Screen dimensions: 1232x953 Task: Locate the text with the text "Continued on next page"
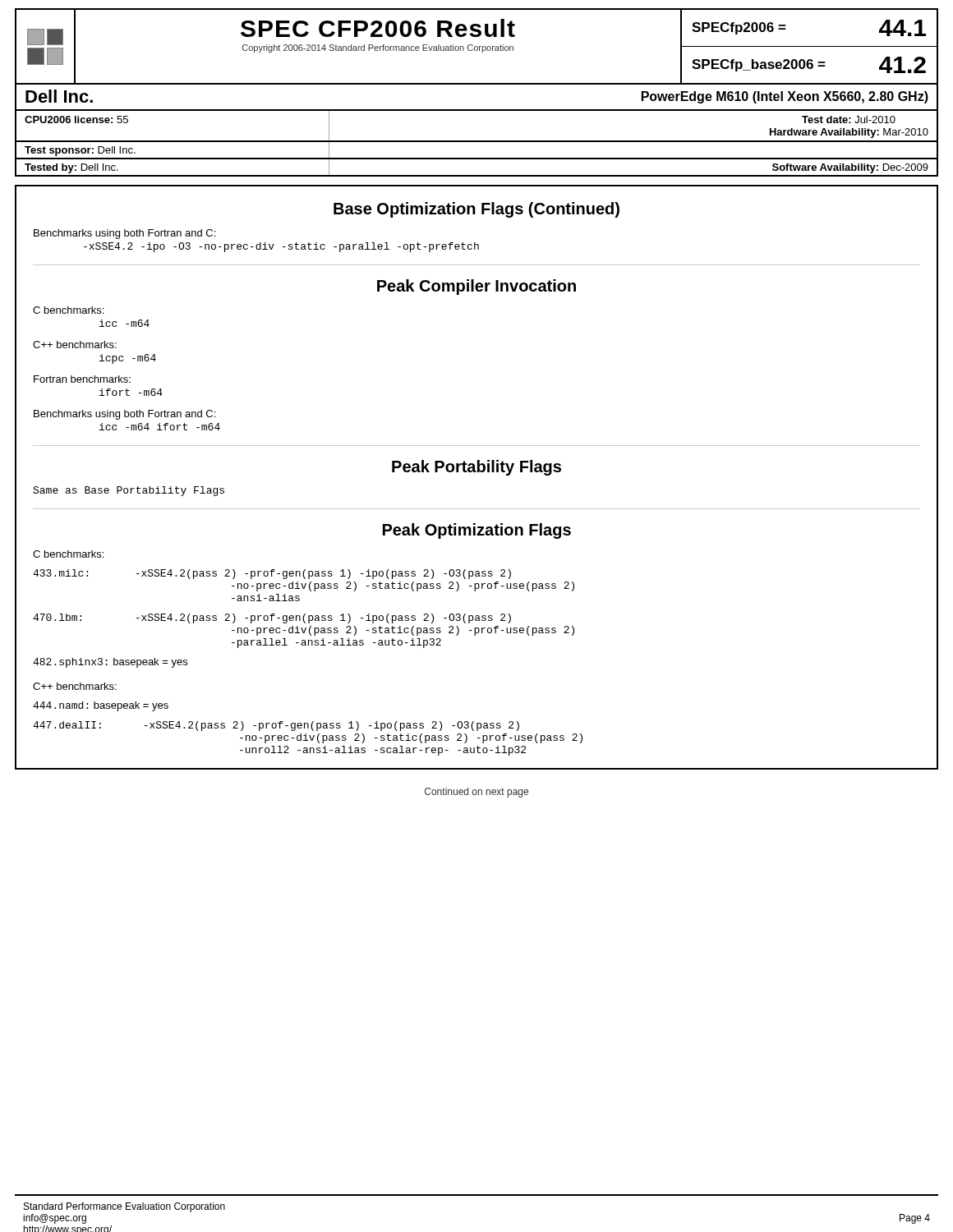476,792
